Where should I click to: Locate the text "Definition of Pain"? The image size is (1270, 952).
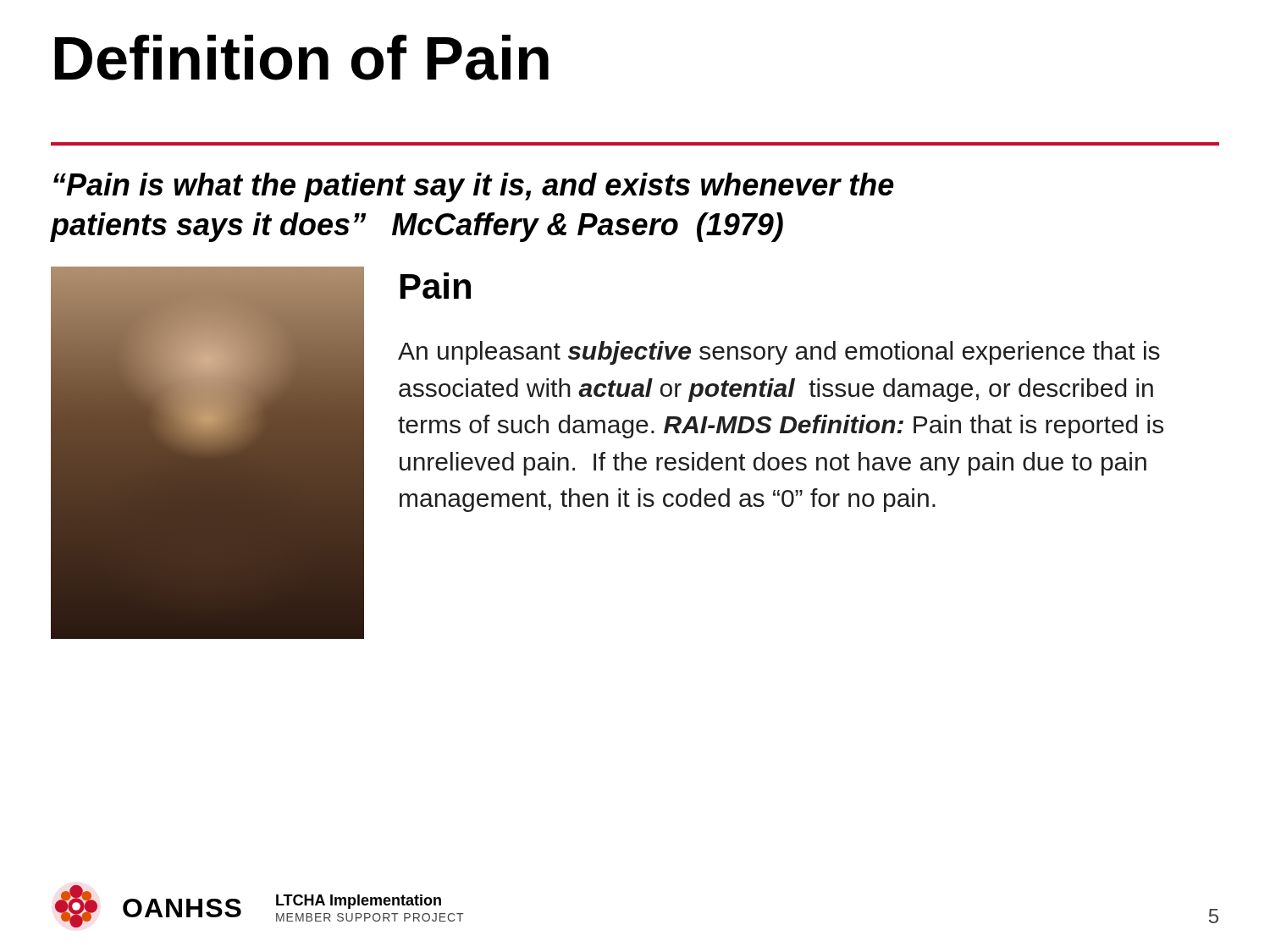click(x=301, y=59)
